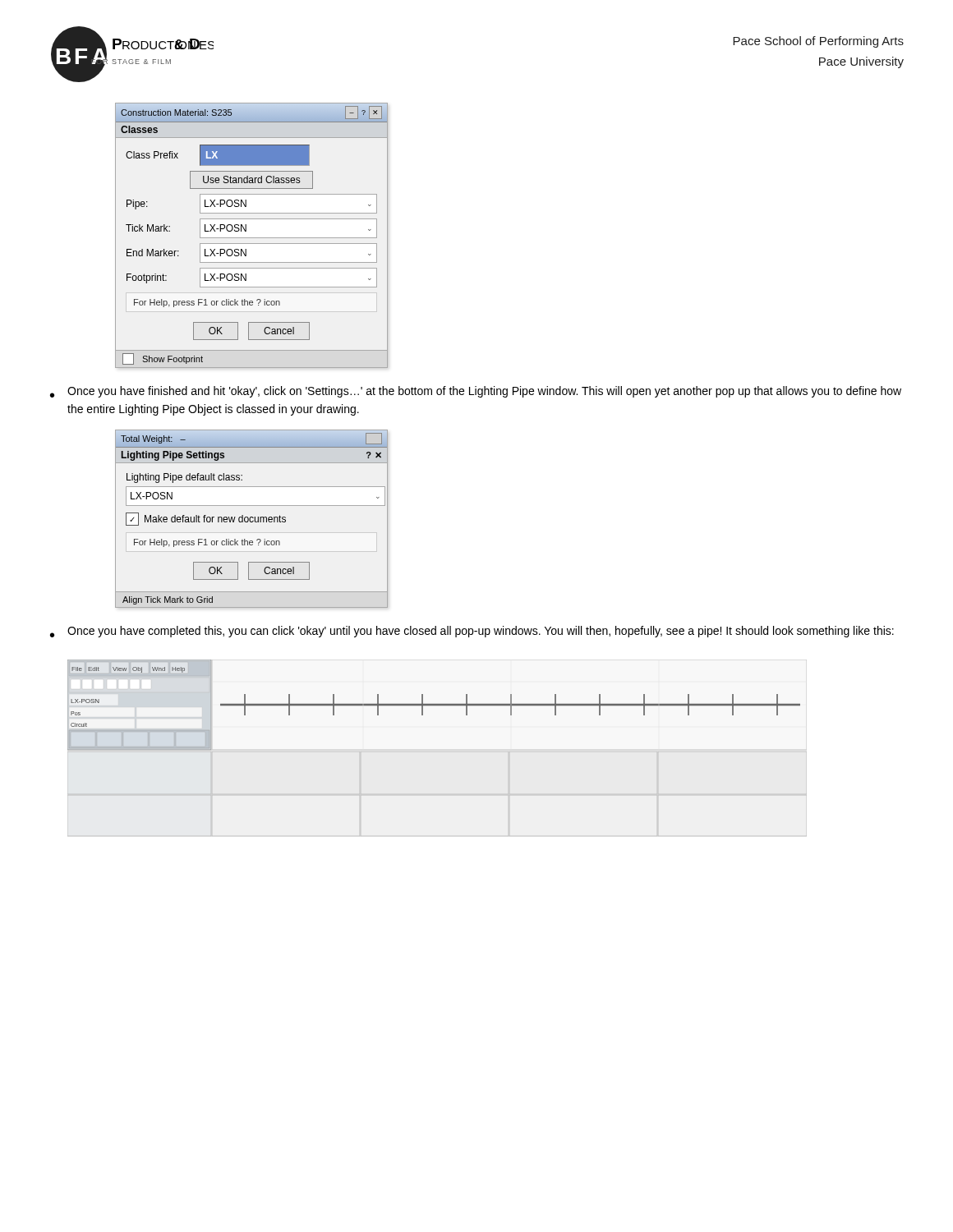Find the region starting "Pace School of Performing ArtsPace University"

tap(818, 51)
